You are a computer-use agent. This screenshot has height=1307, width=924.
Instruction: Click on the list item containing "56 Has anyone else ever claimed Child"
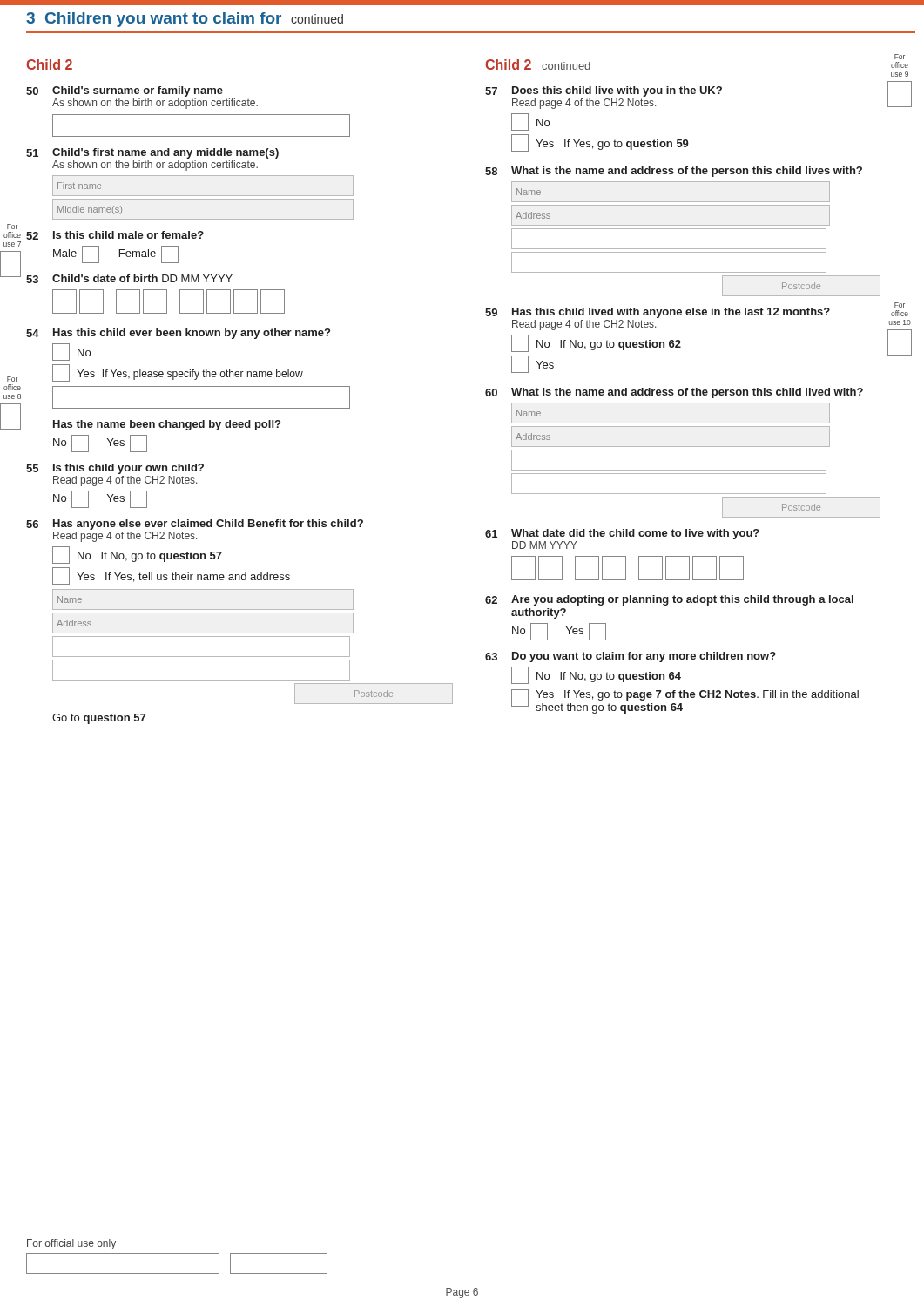pyautogui.click(x=240, y=620)
